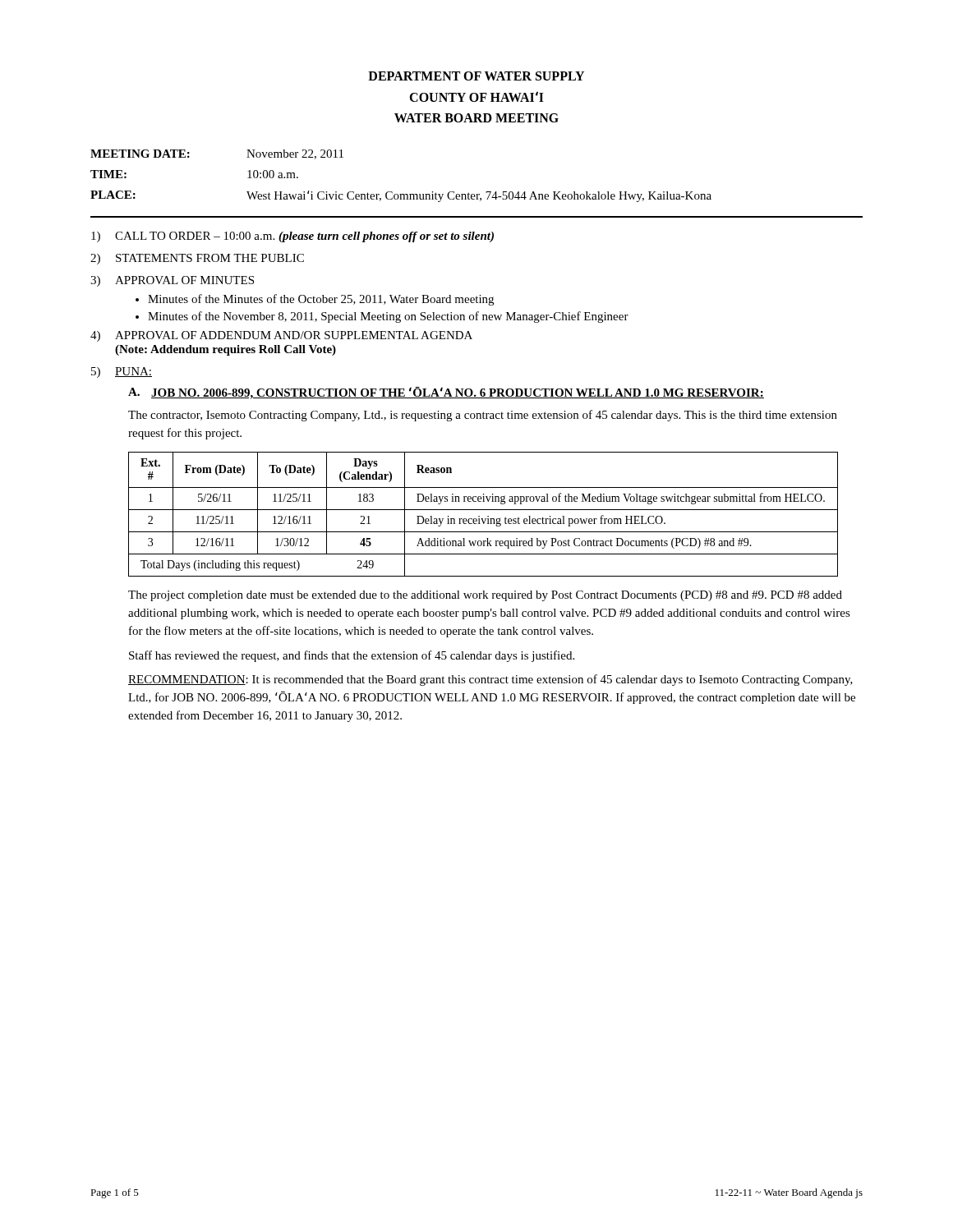
Task: Locate the list item containing "5) PUNA:"
Action: click(122, 372)
